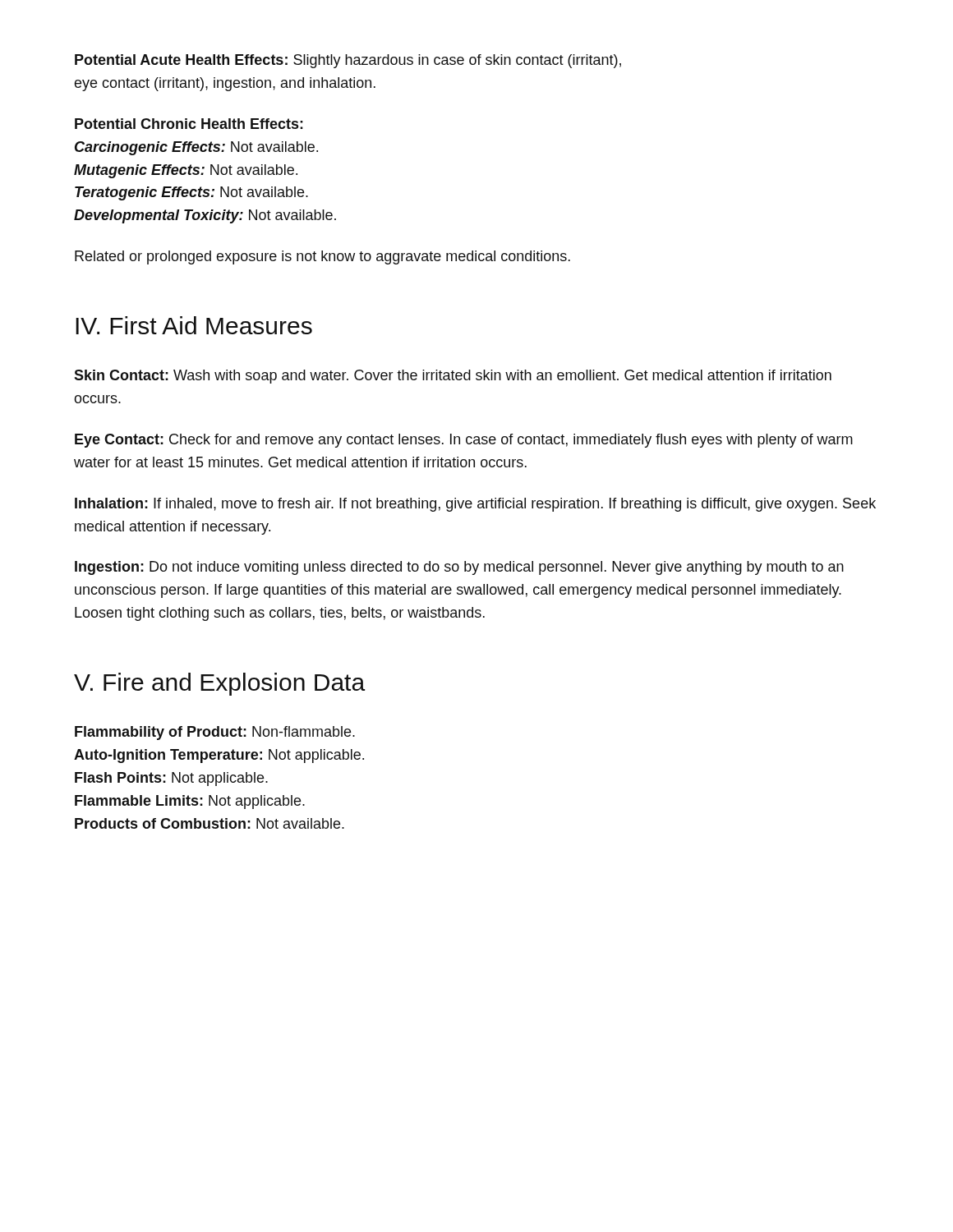953x1232 pixels.
Task: Where is the passage that starts "Potential Chronic Health Effects: Carcinogenic"?
Action: coord(206,170)
